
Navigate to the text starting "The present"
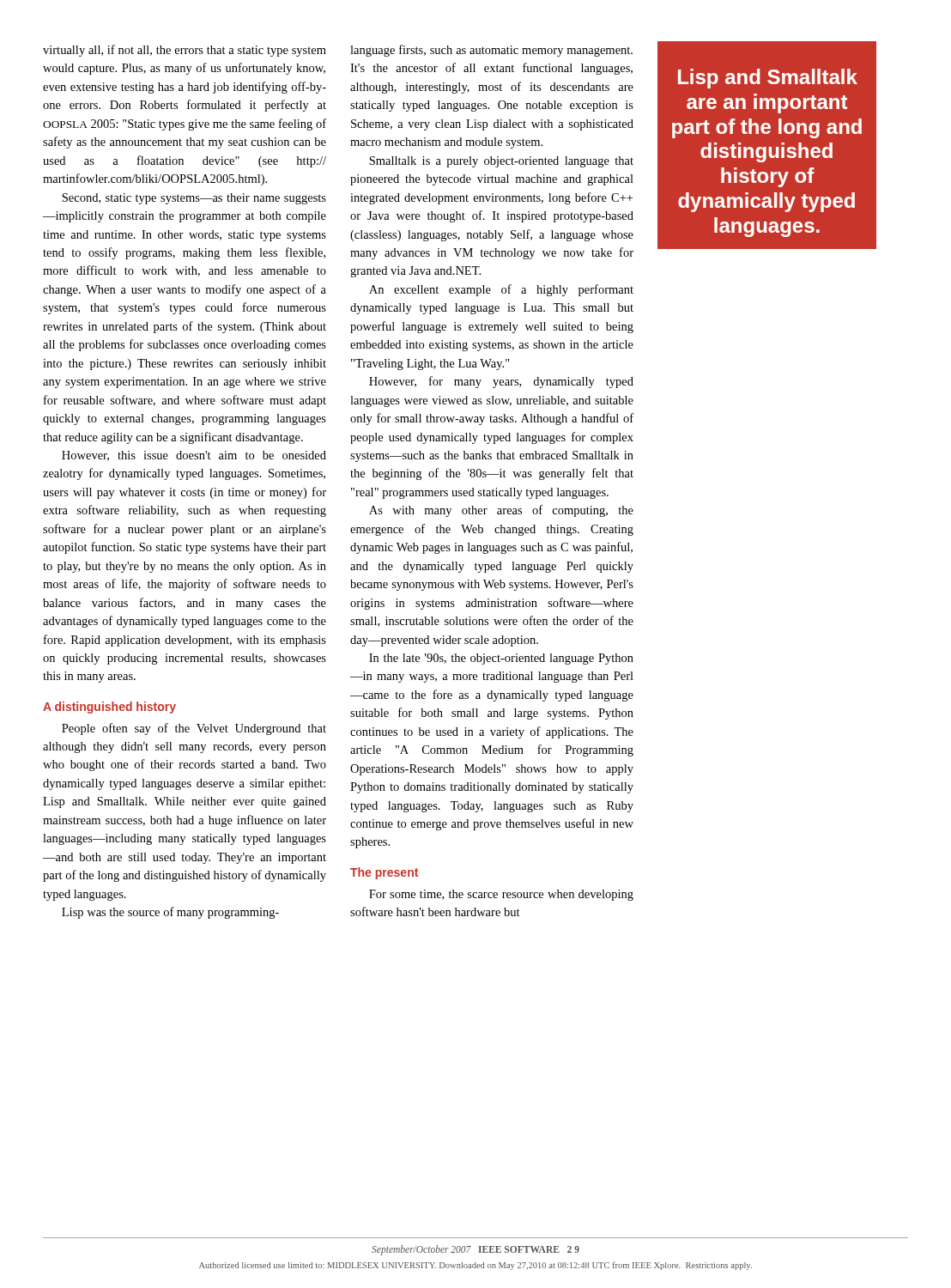click(x=384, y=872)
